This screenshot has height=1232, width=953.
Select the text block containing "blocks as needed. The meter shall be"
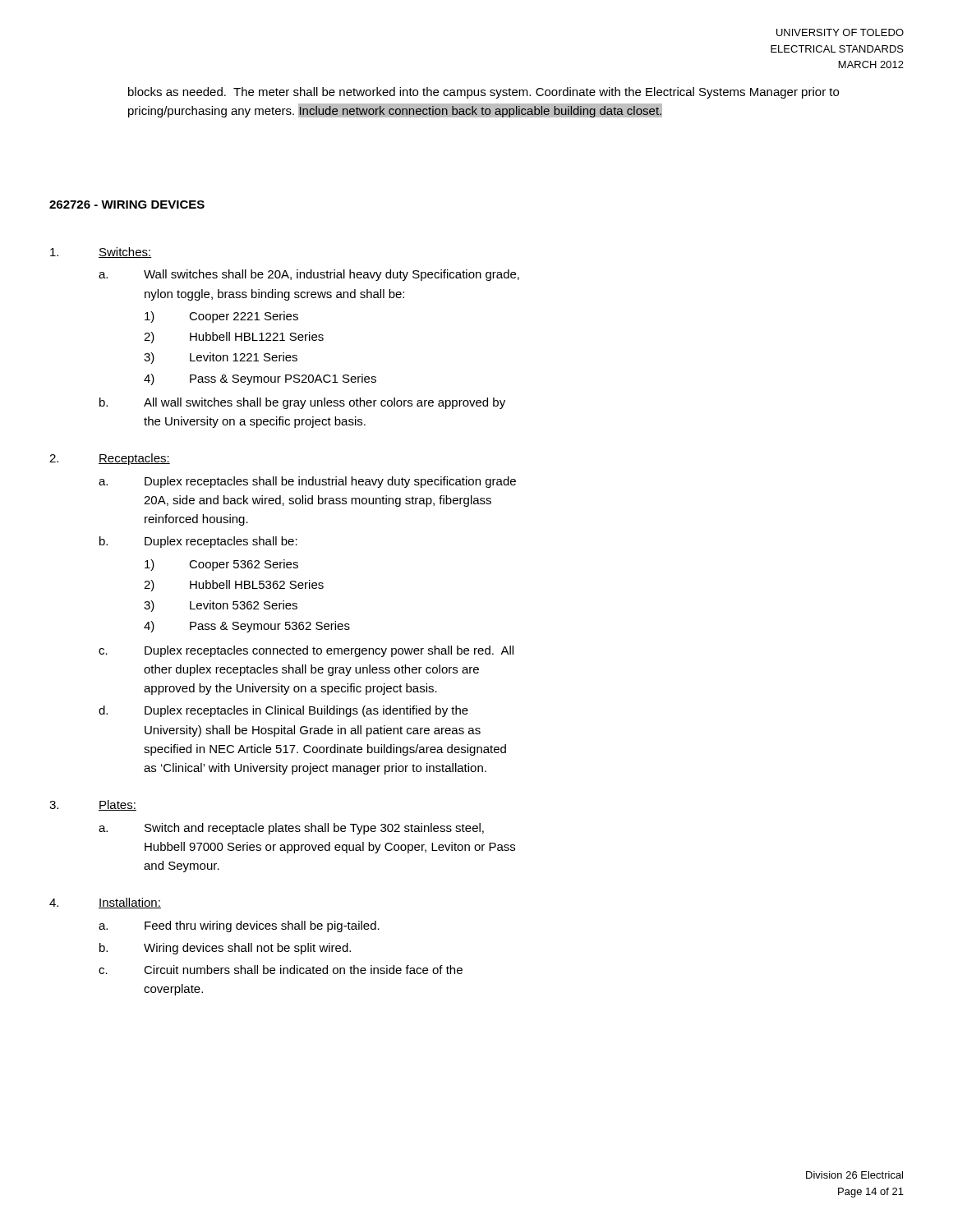(x=483, y=101)
